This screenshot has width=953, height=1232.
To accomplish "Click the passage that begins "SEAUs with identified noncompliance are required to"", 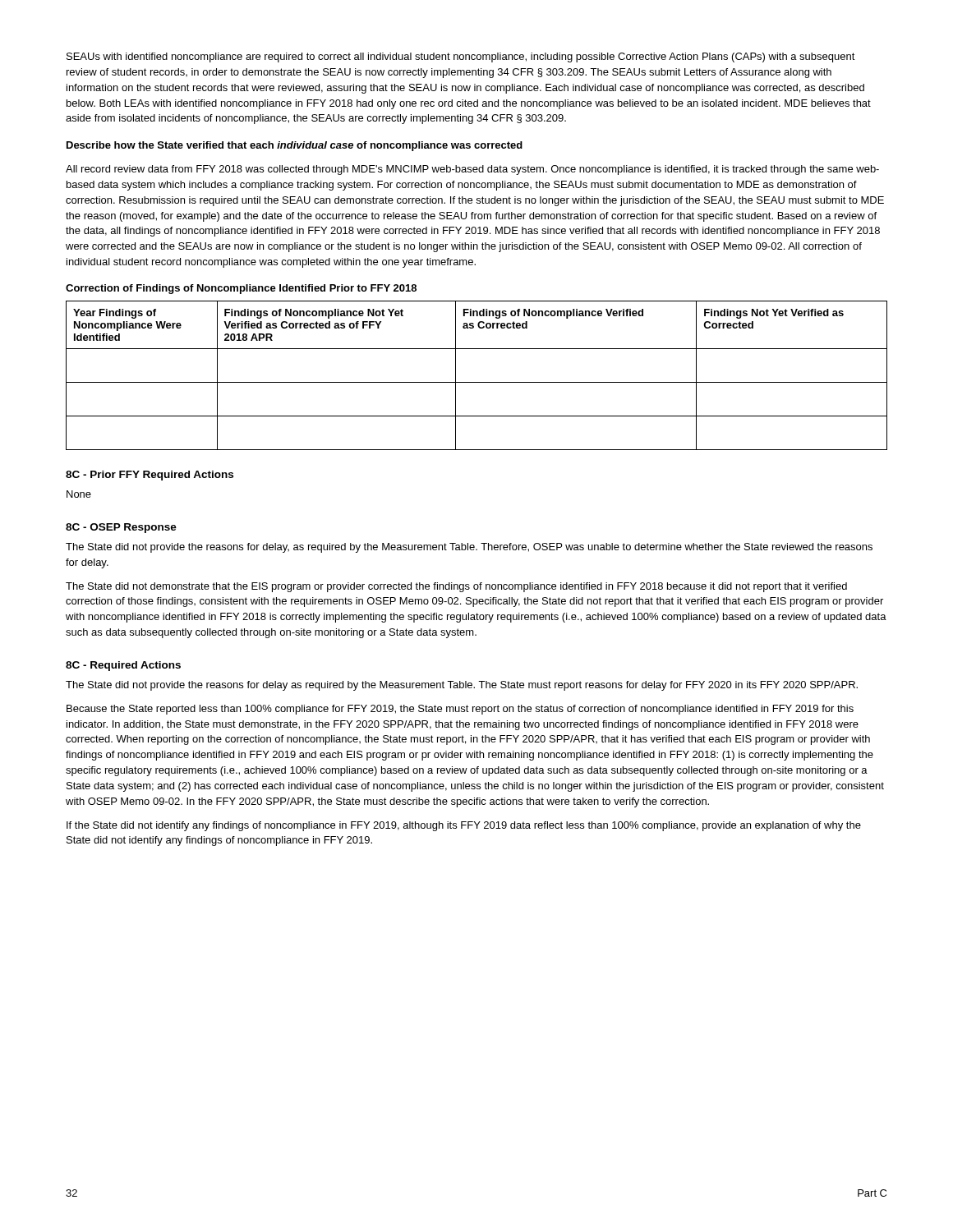I will coord(476,88).
